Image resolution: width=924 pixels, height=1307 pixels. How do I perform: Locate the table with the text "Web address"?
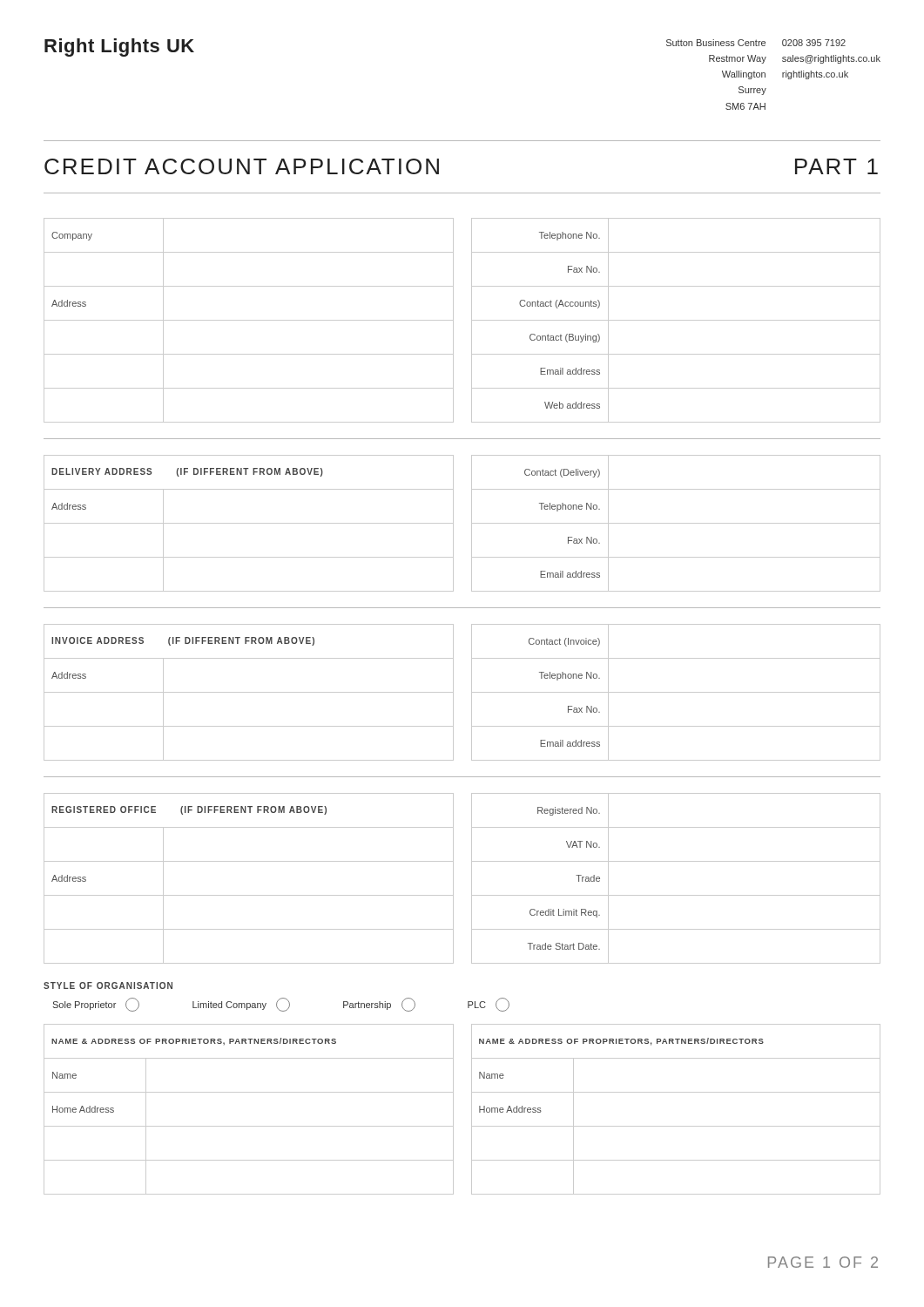(x=676, y=320)
